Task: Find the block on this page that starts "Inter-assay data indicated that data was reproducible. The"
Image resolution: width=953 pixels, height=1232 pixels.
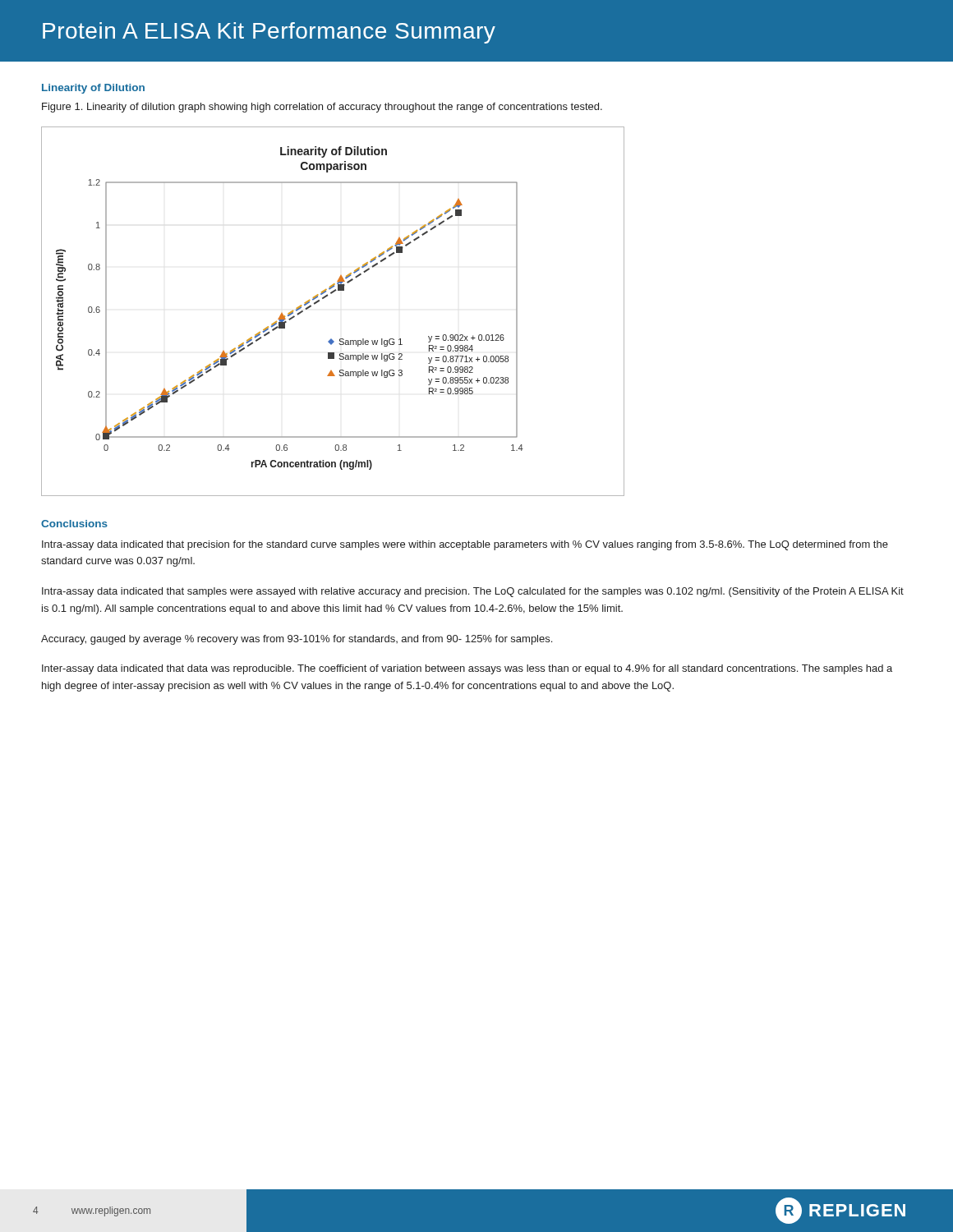Action: click(467, 677)
